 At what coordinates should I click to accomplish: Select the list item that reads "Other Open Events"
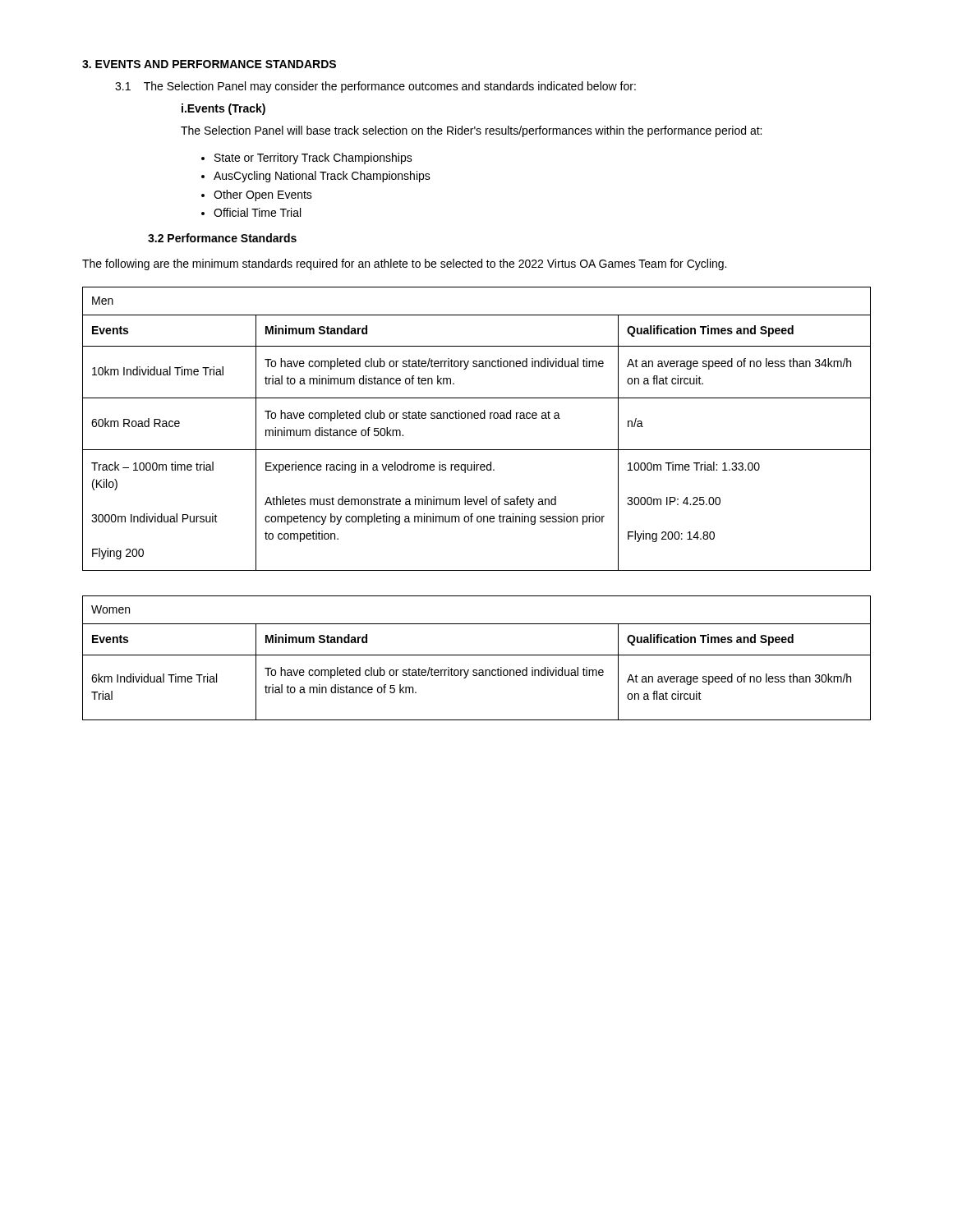point(263,194)
